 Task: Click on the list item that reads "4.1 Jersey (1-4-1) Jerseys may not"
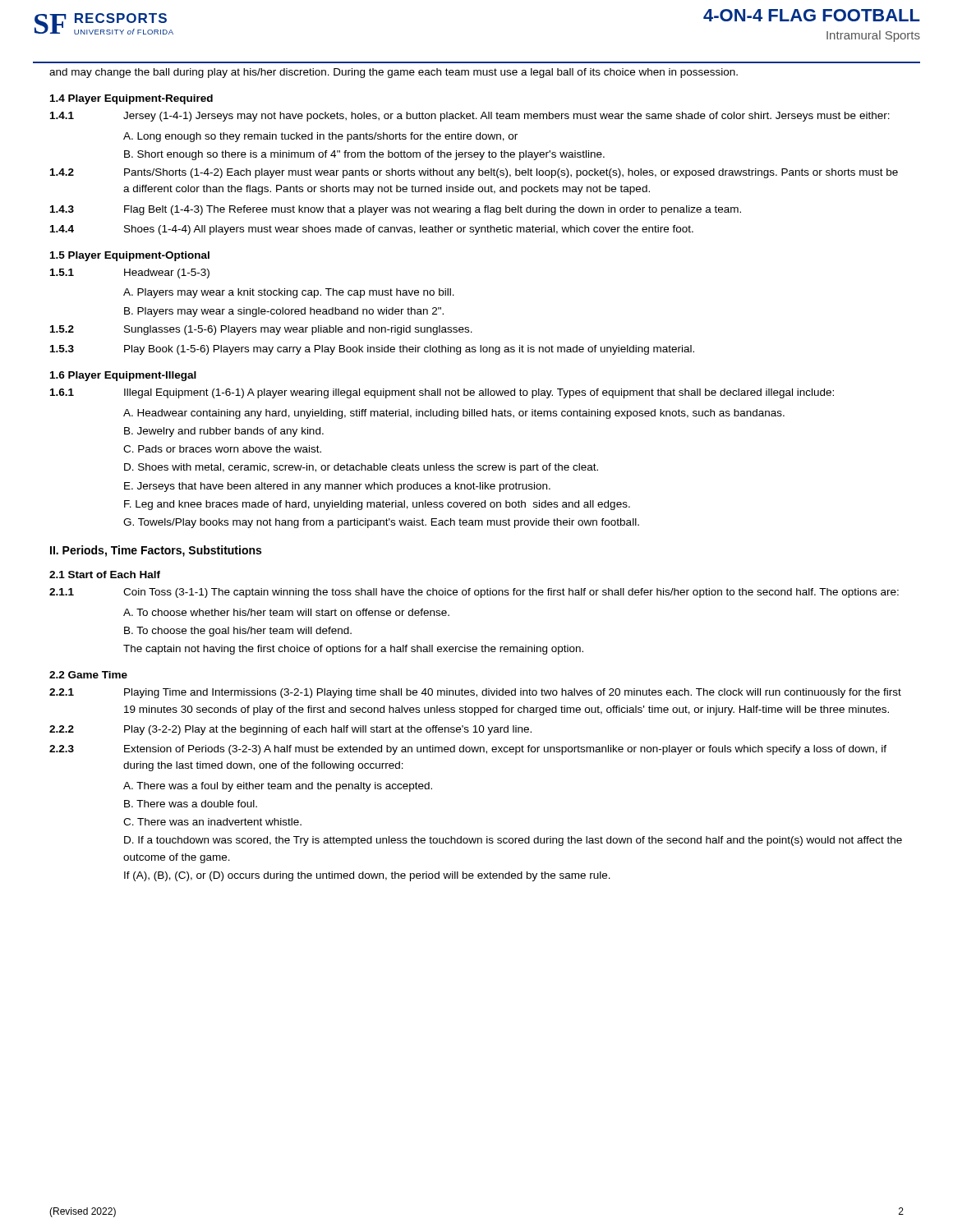pyautogui.click(x=476, y=135)
